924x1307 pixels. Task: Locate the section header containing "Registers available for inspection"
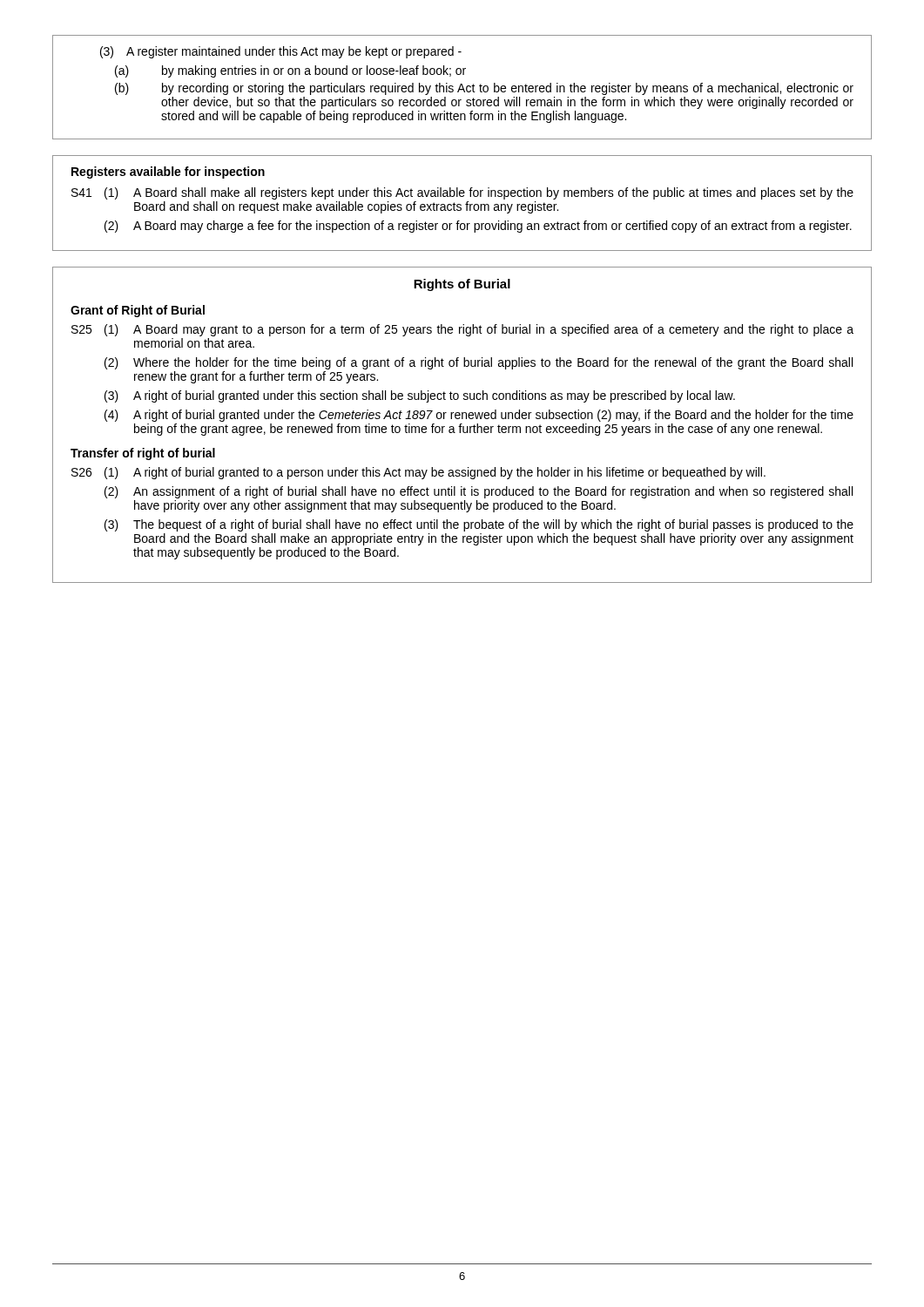tap(168, 172)
